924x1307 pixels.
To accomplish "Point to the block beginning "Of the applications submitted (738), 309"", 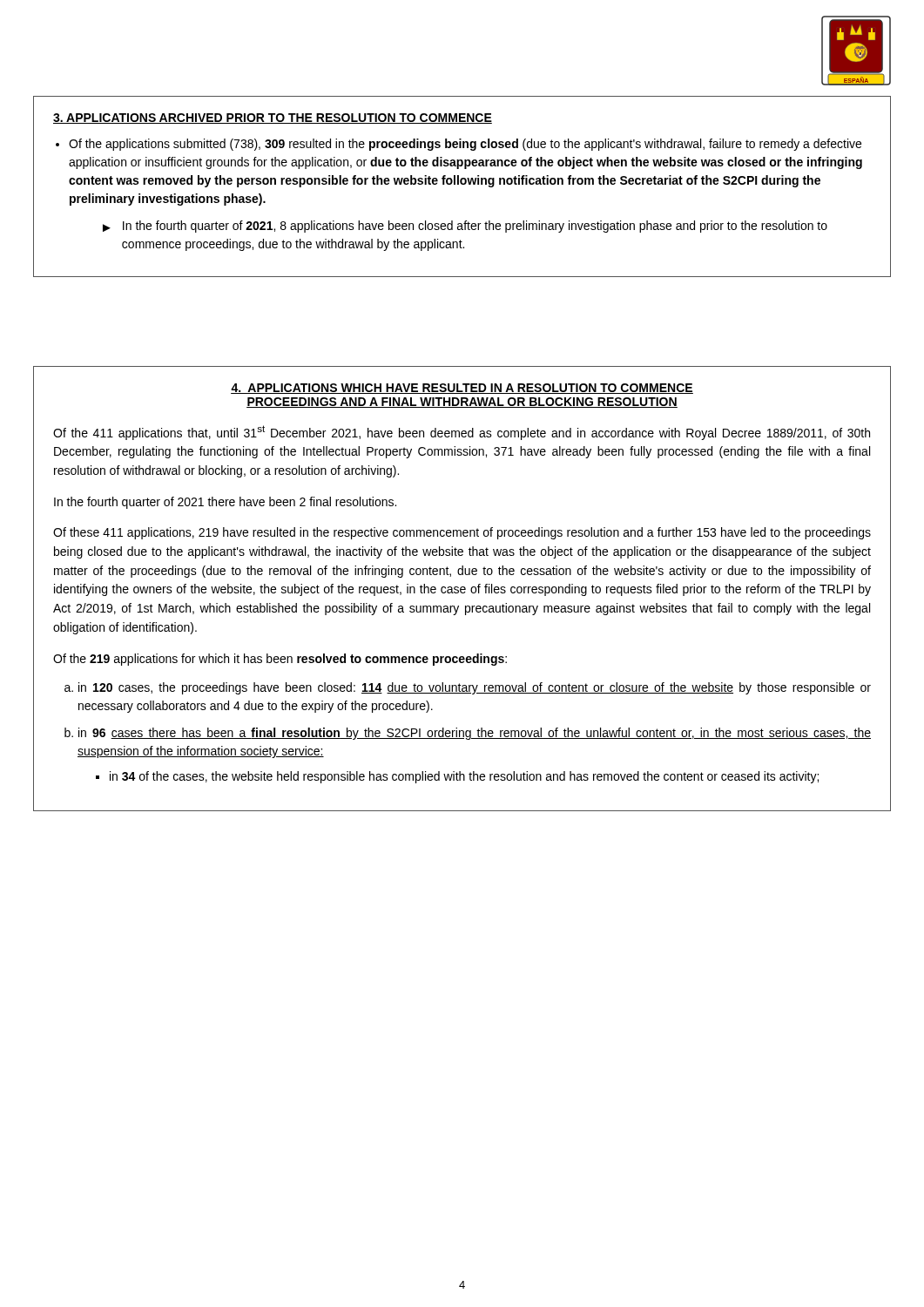I will tap(470, 195).
